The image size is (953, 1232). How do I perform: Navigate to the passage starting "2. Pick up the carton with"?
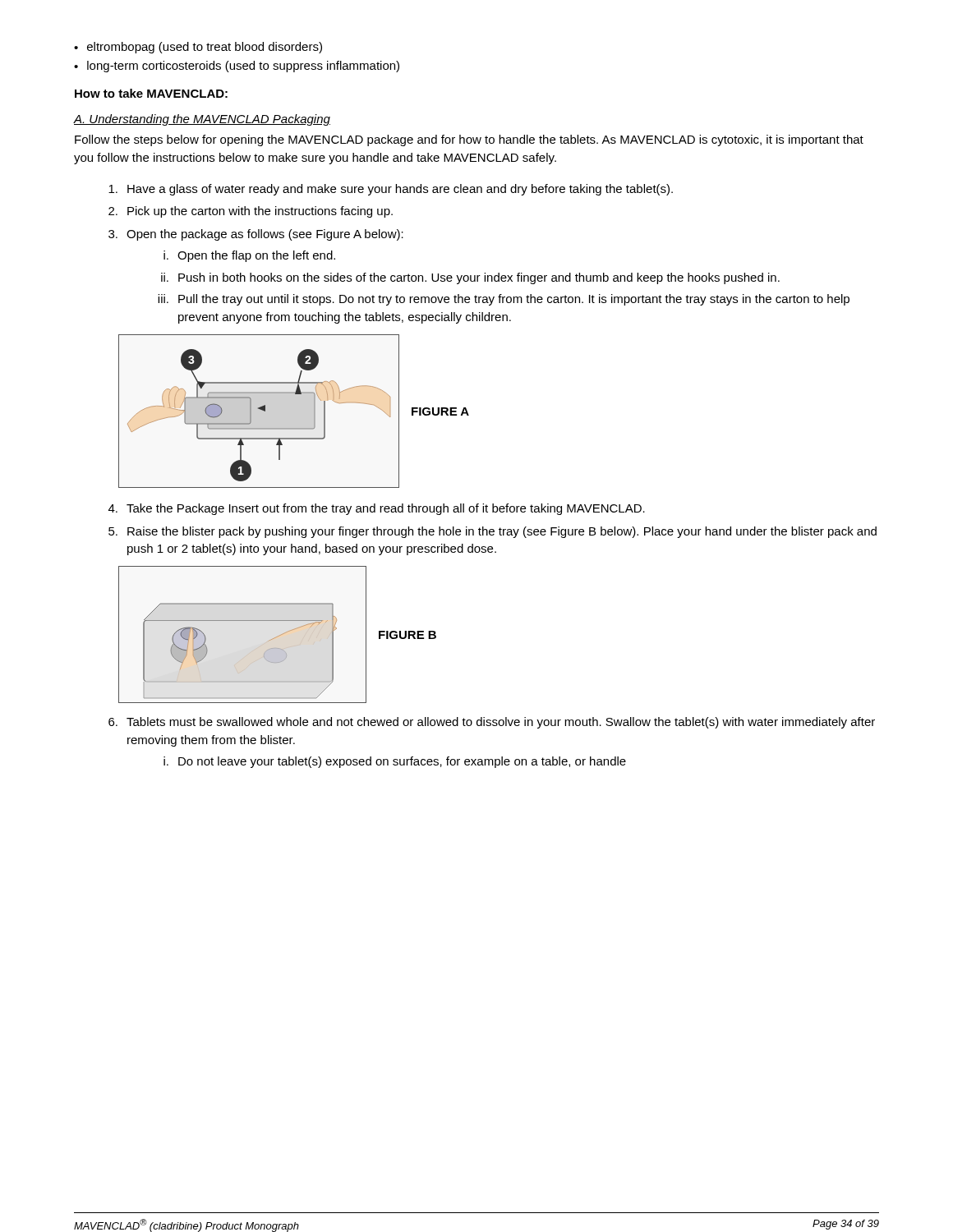point(242,211)
